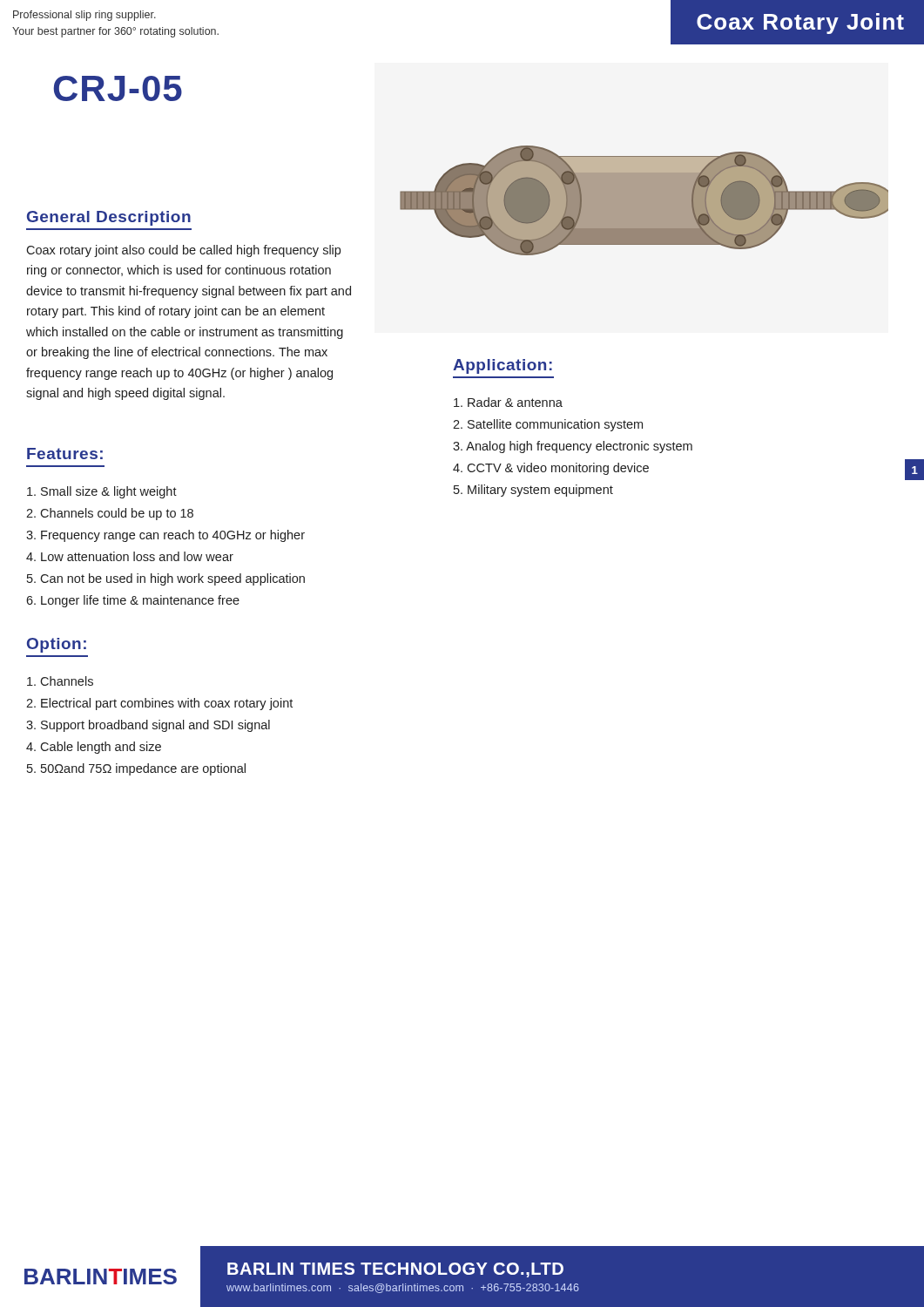The image size is (924, 1307).
Task: Click on the passage starting "6. Longer life time & maintenance"
Action: point(133,600)
